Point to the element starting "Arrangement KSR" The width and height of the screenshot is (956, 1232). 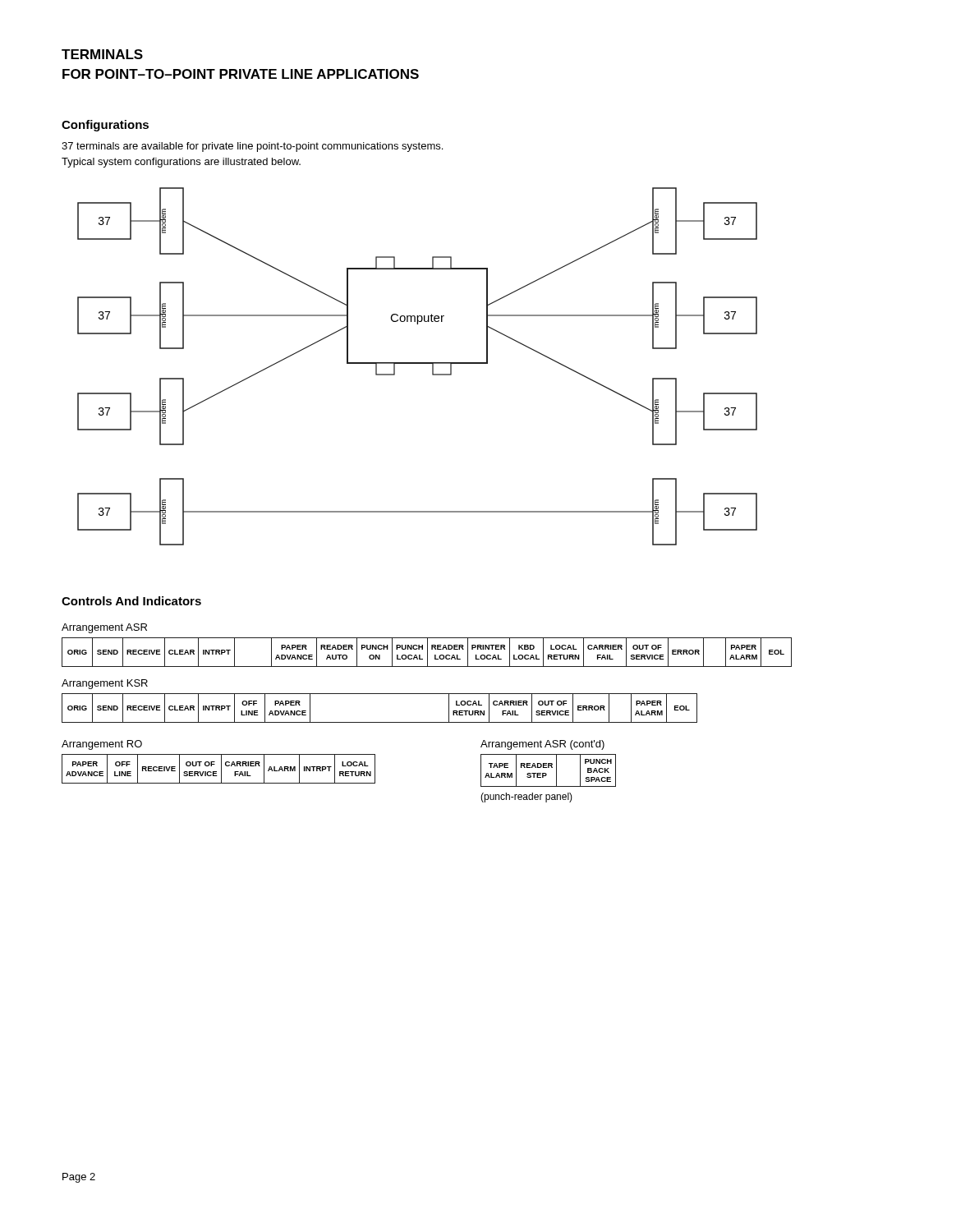pos(105,683)
